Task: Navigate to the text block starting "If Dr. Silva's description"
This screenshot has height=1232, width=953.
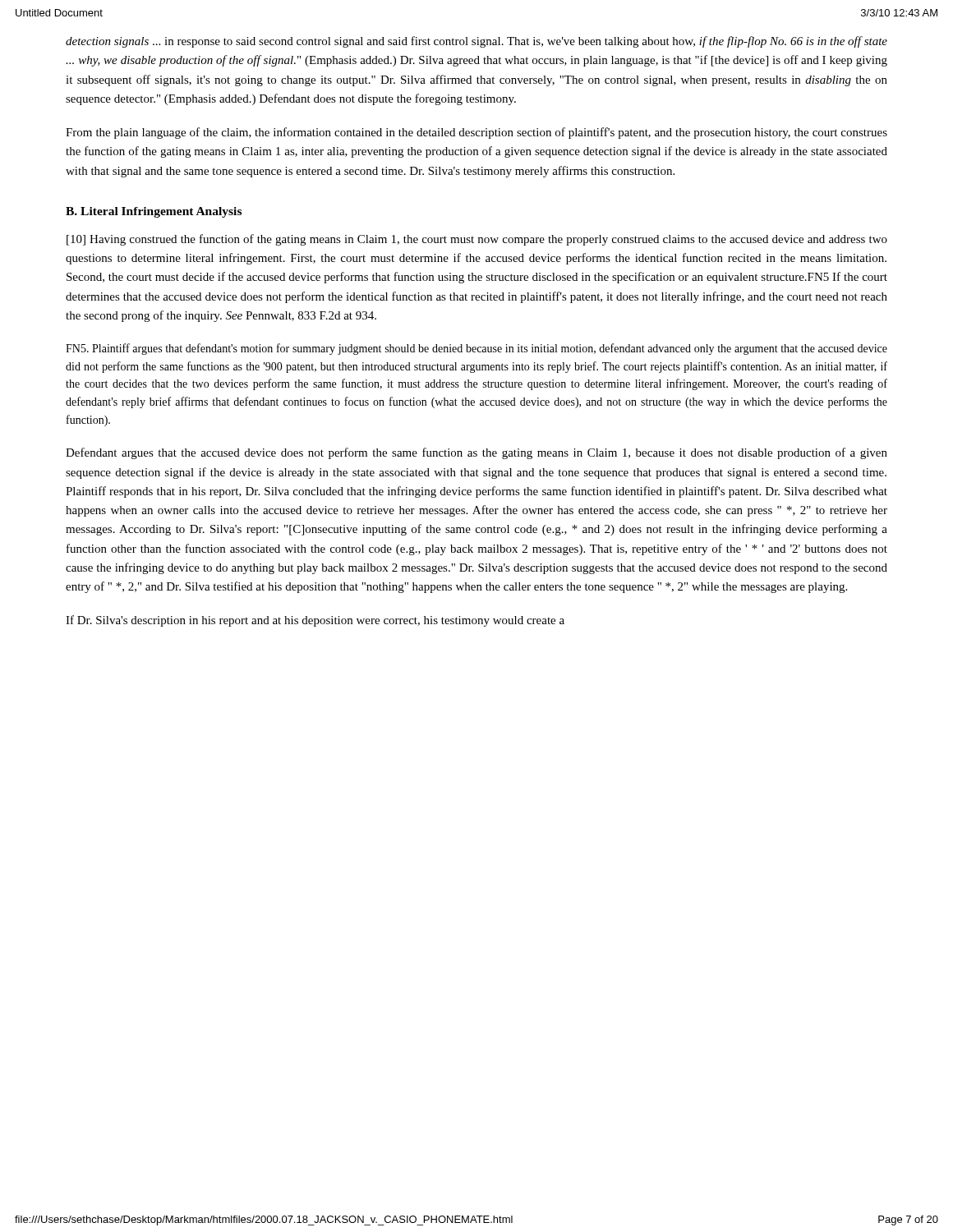Action: click(x=315, y=620)
